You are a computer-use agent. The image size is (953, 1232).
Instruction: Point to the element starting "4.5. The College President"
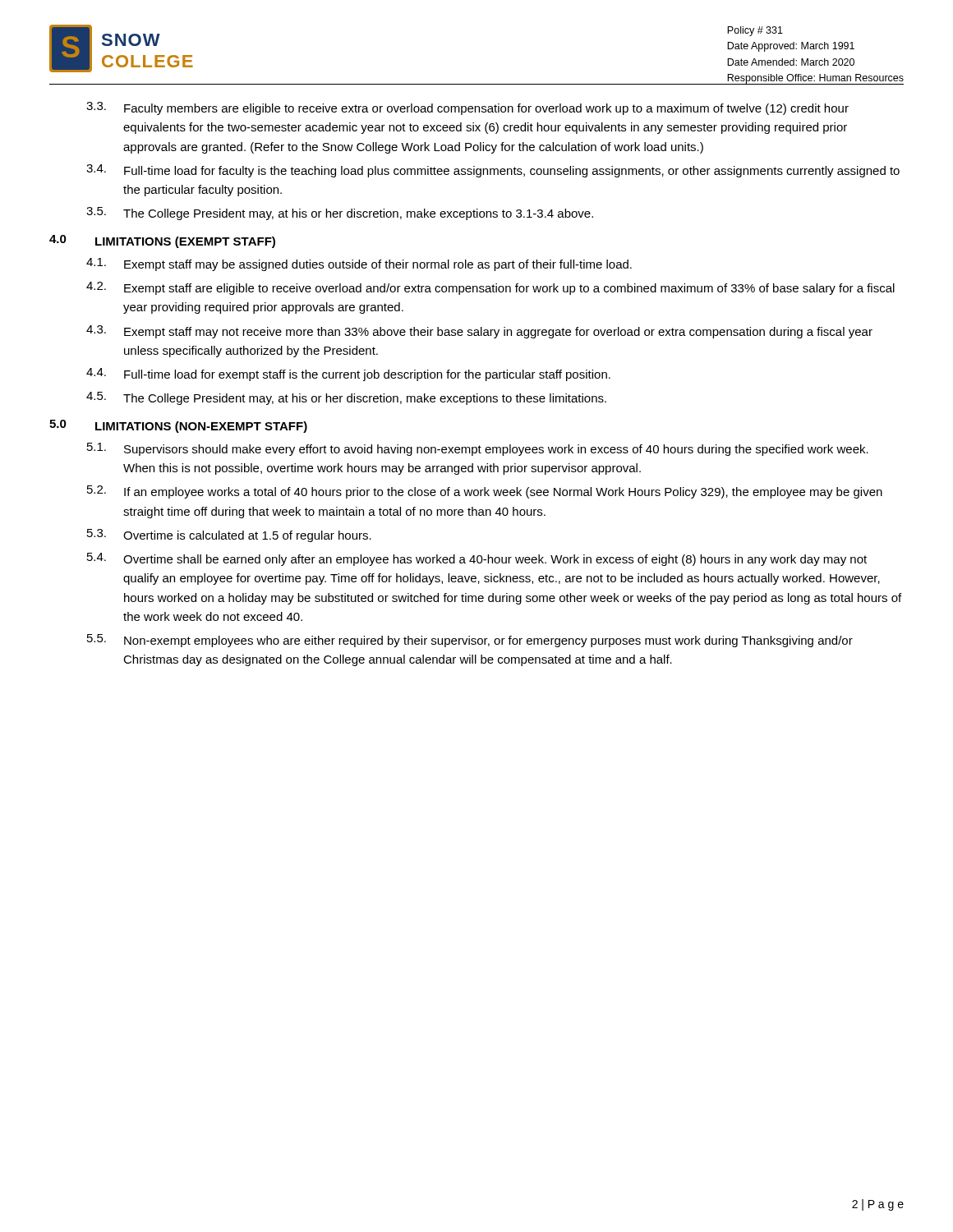click(476, 398)
